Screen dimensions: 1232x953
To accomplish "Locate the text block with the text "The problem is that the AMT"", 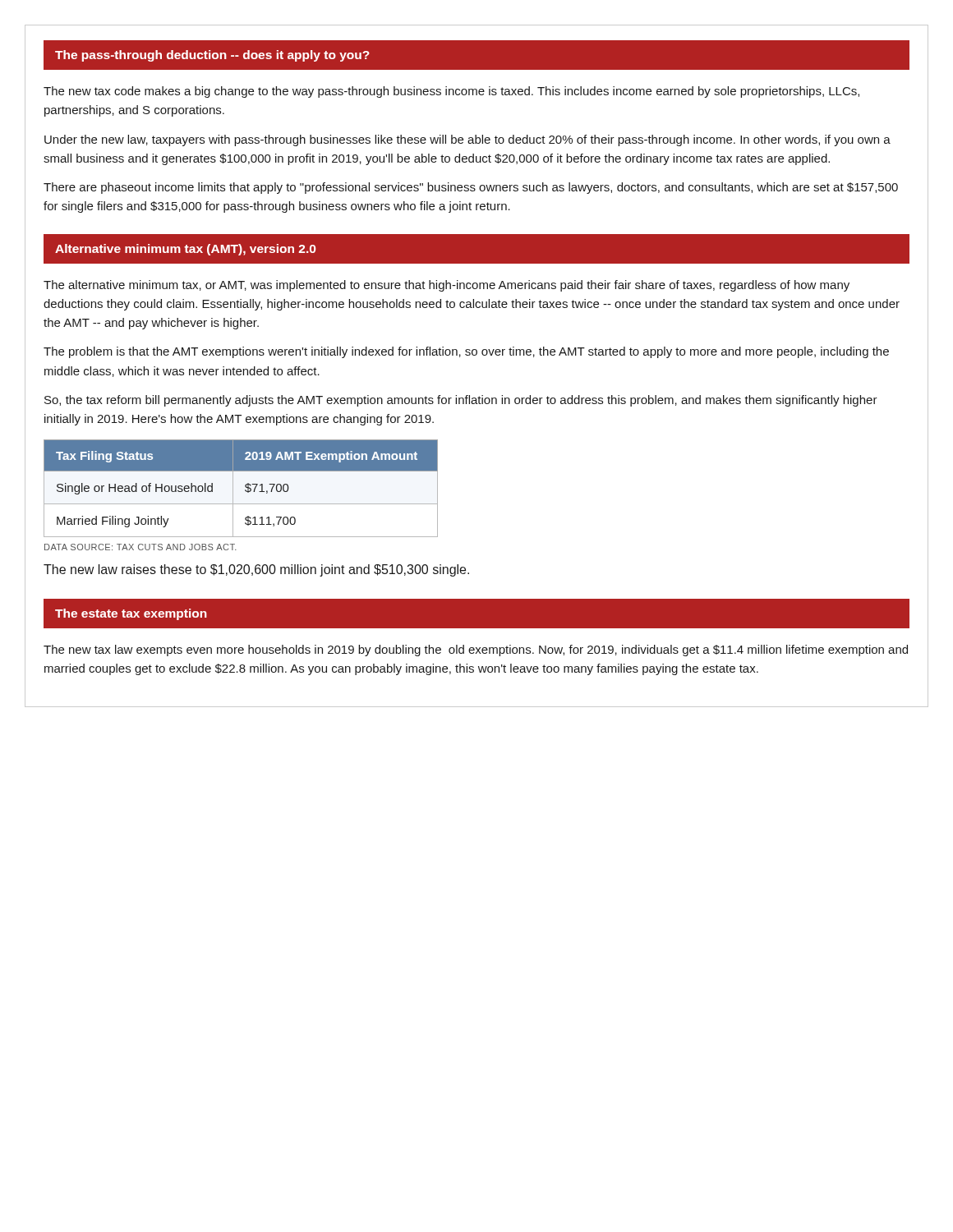I will pyautogui.click(x=466, y=361).
